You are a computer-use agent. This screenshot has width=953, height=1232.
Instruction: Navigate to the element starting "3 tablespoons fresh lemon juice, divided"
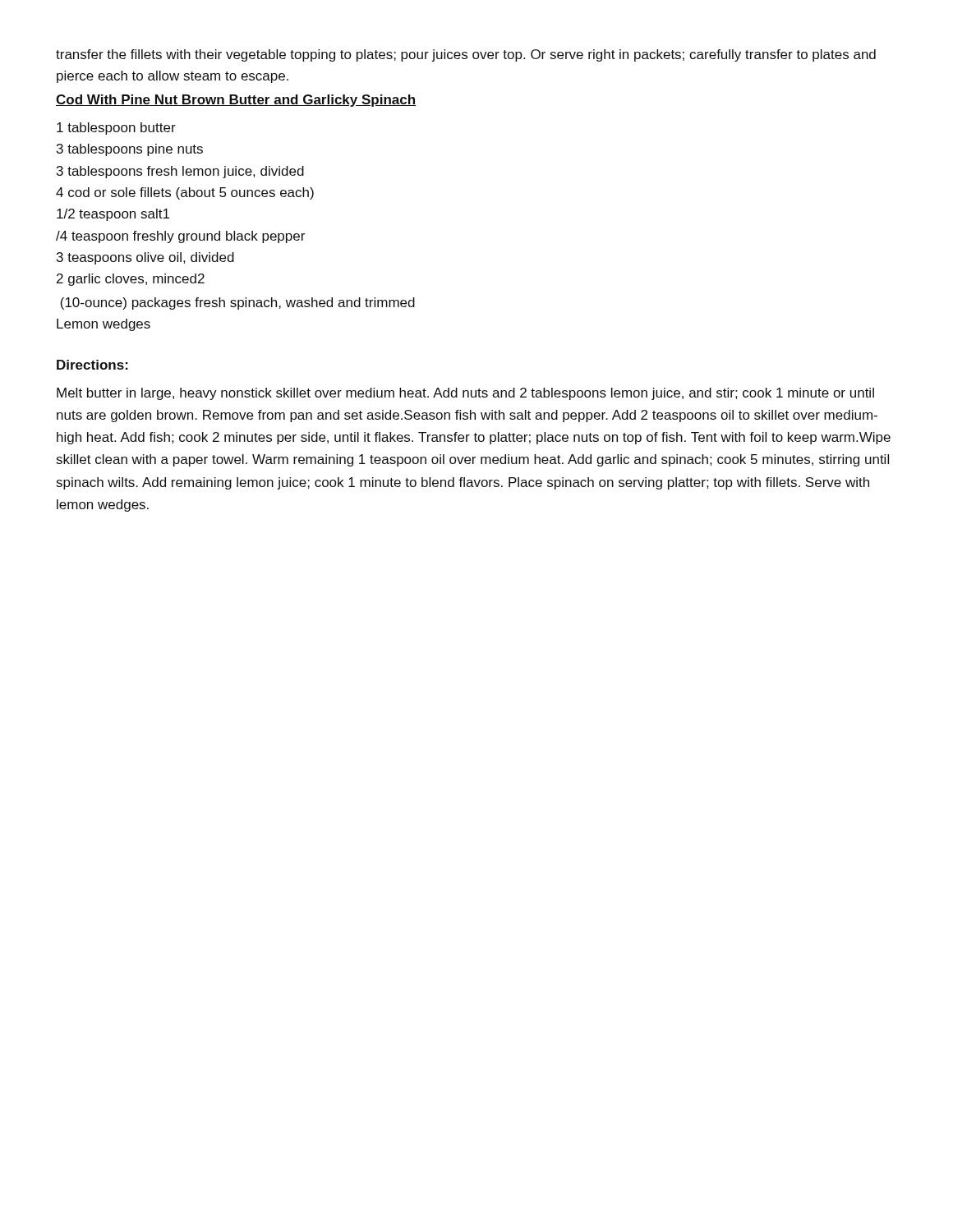(180, 171)
